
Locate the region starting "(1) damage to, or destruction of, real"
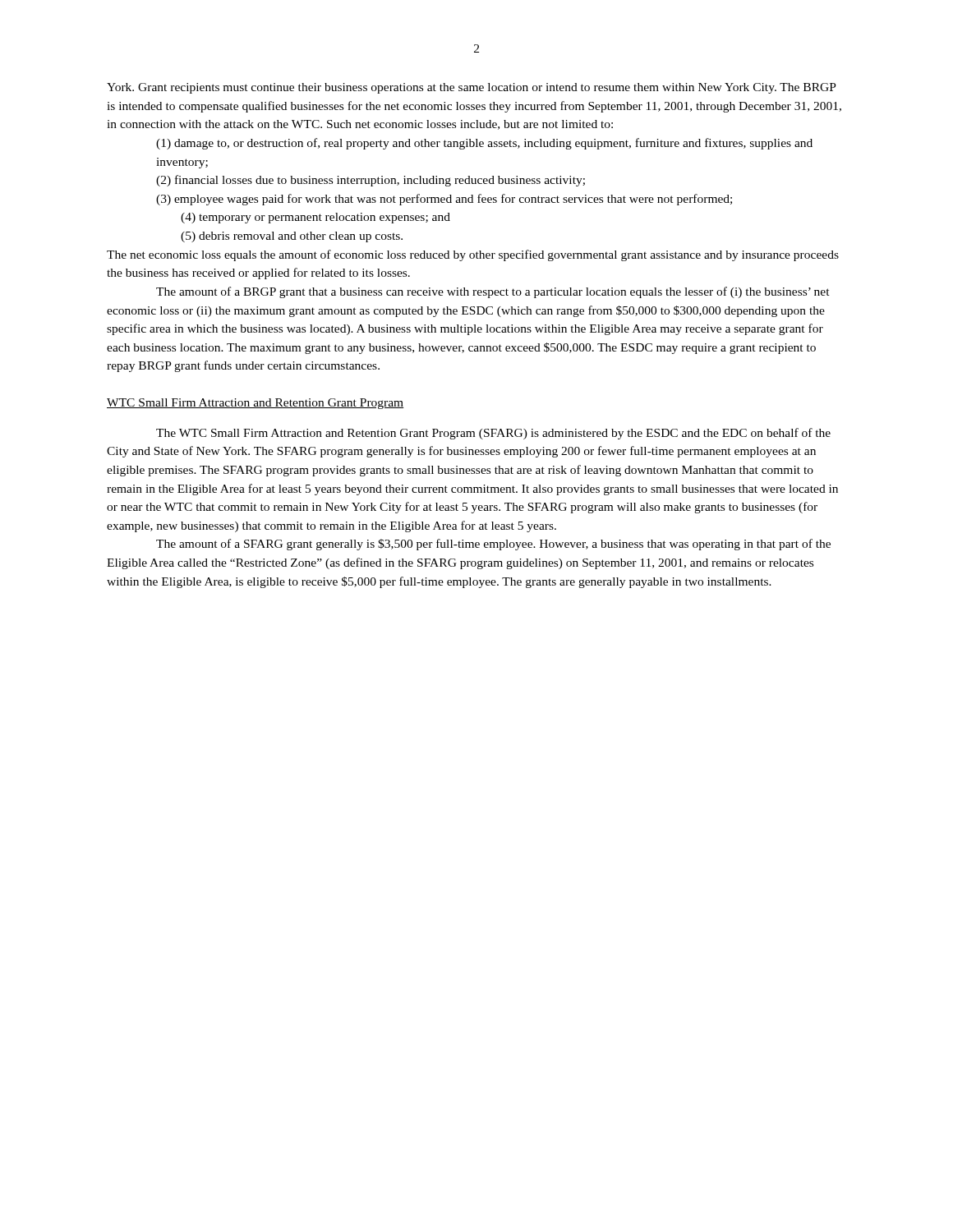pos(501,152)
